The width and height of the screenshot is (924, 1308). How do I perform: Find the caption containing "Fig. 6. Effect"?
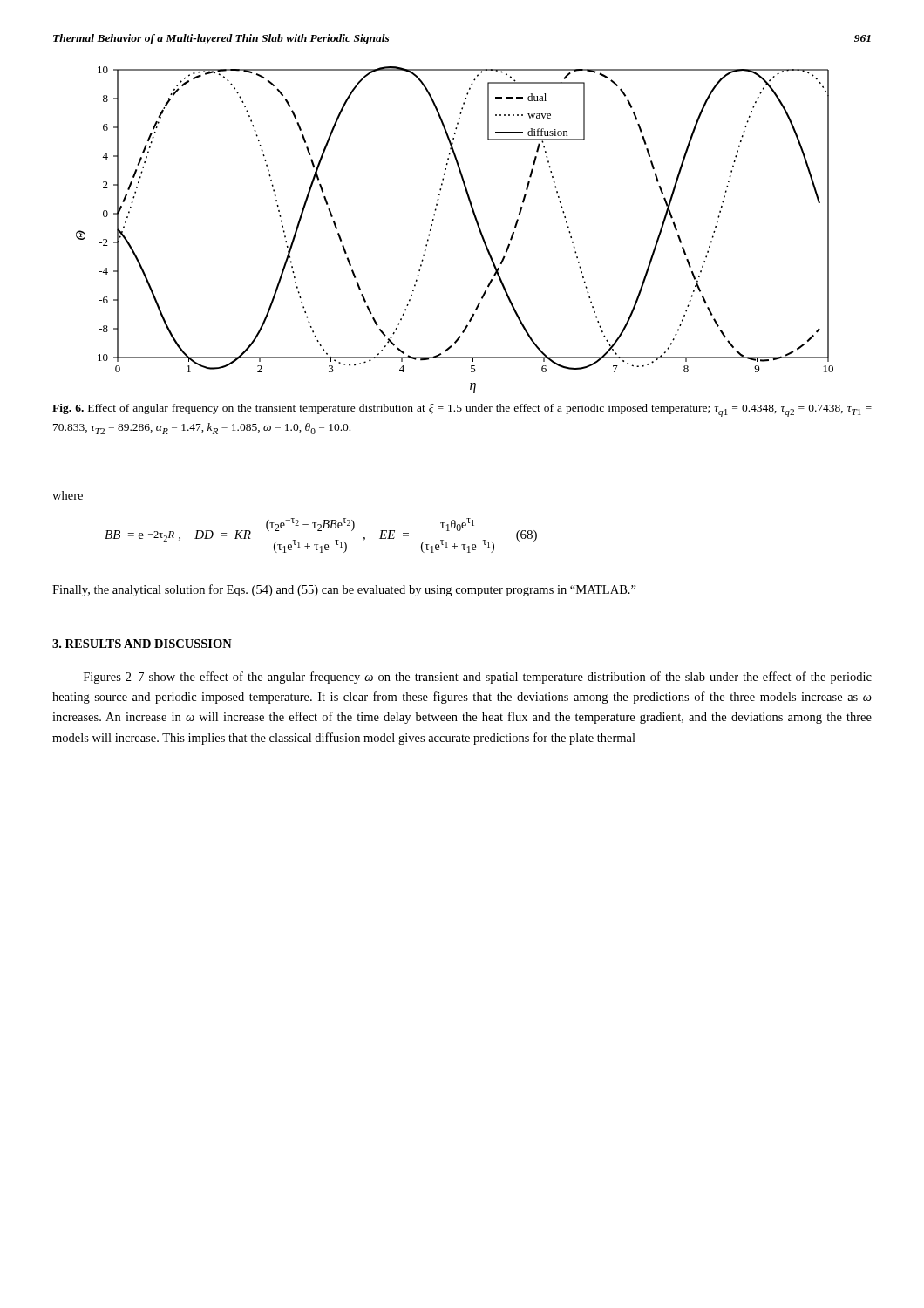[x=462, y=418]
